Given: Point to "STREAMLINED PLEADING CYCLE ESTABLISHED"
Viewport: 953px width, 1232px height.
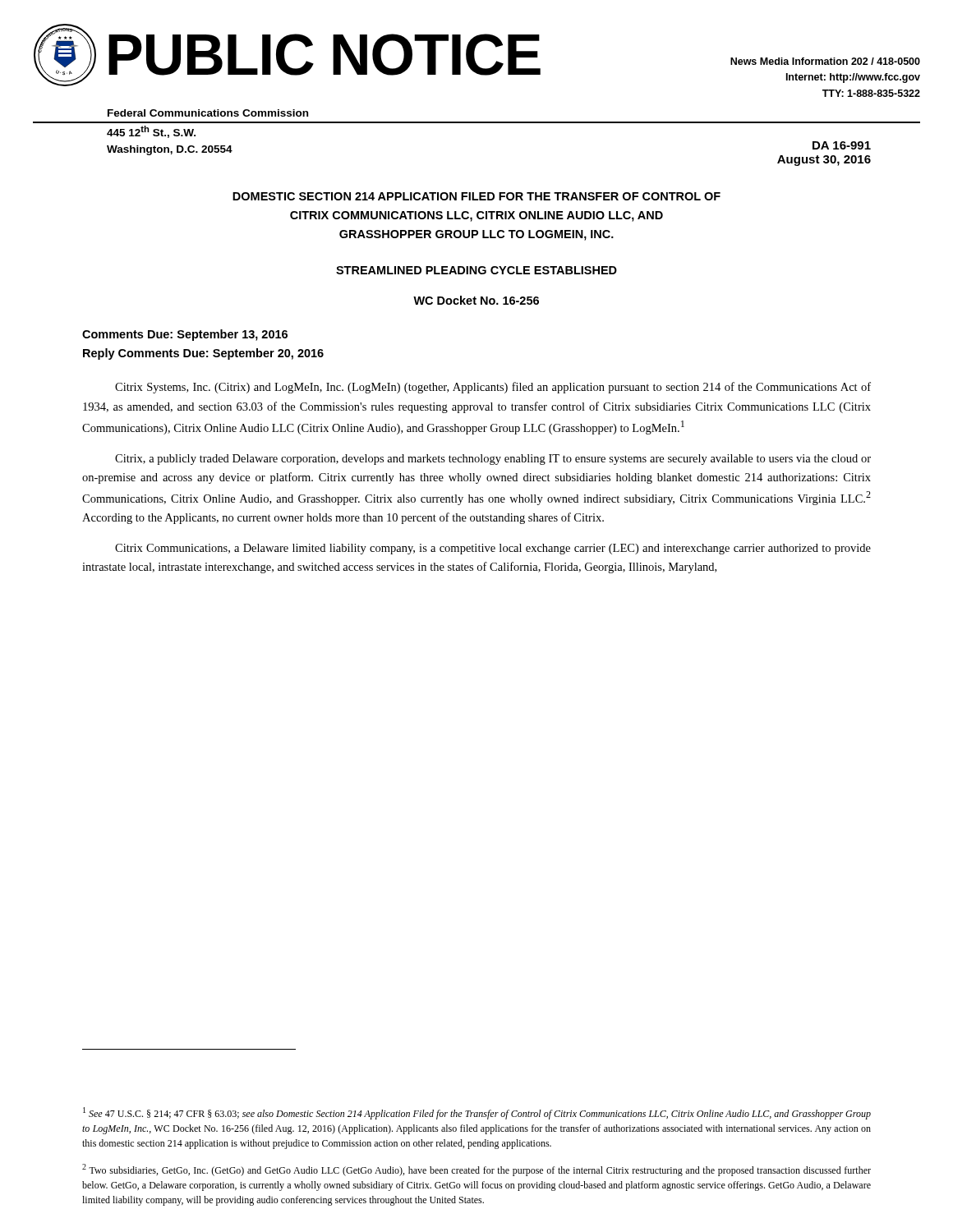Looking at the screenshot, I should 476,270.
